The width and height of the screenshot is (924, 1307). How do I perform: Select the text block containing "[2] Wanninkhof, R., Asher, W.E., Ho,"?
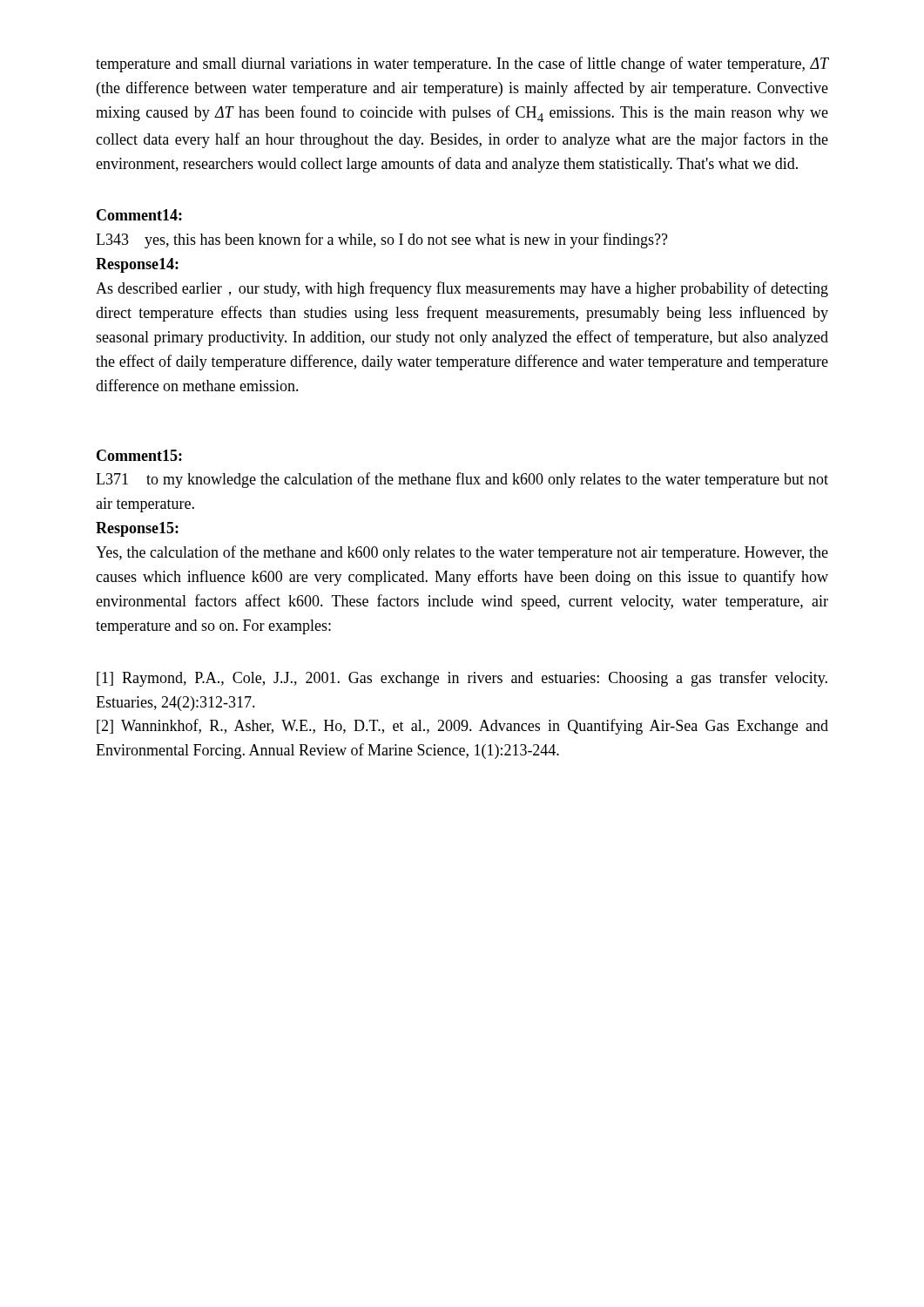tap(462, 739)
